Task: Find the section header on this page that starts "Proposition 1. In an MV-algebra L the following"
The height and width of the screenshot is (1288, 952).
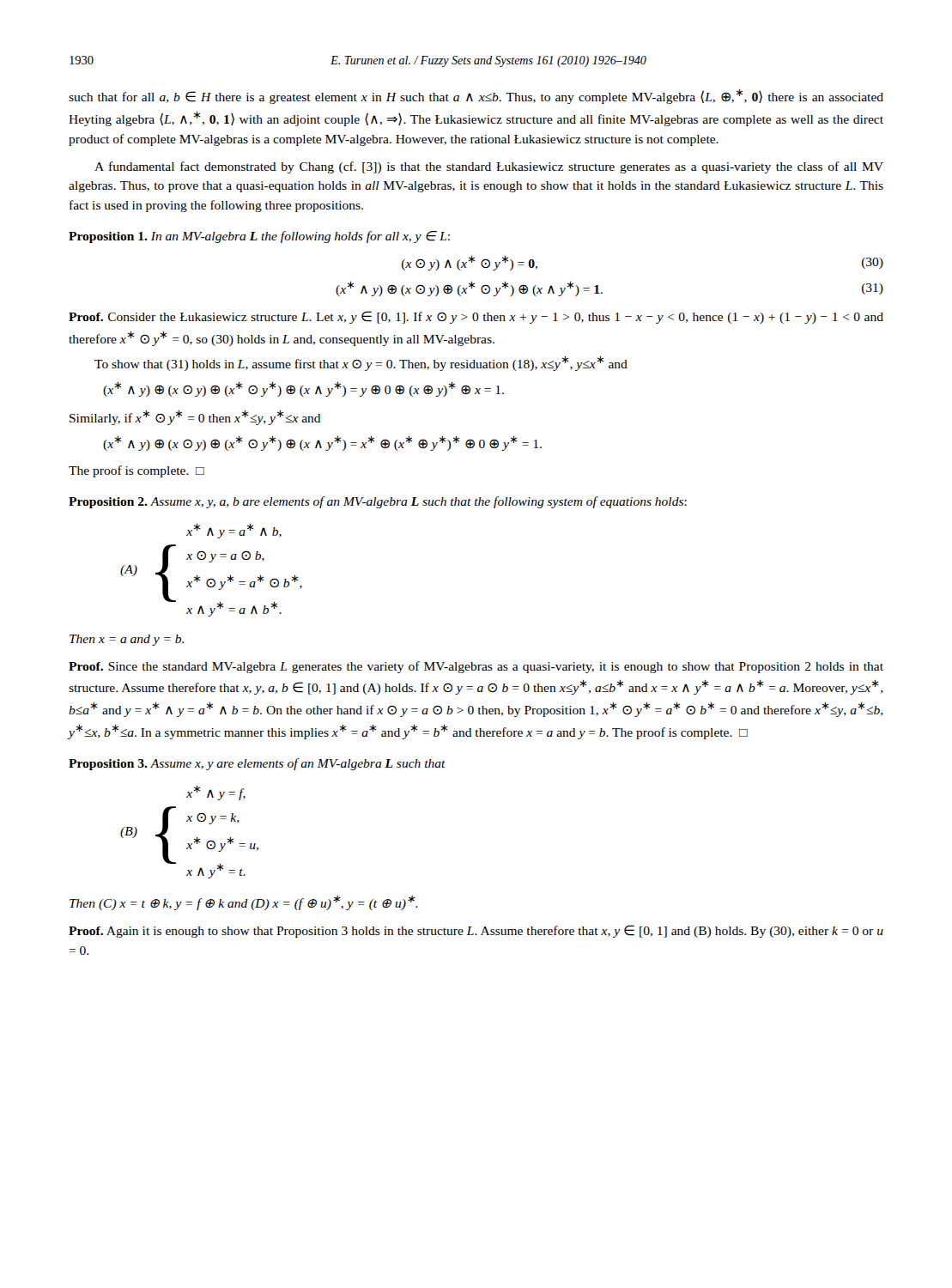Action: pyautogui.click(x=260, y=236)
